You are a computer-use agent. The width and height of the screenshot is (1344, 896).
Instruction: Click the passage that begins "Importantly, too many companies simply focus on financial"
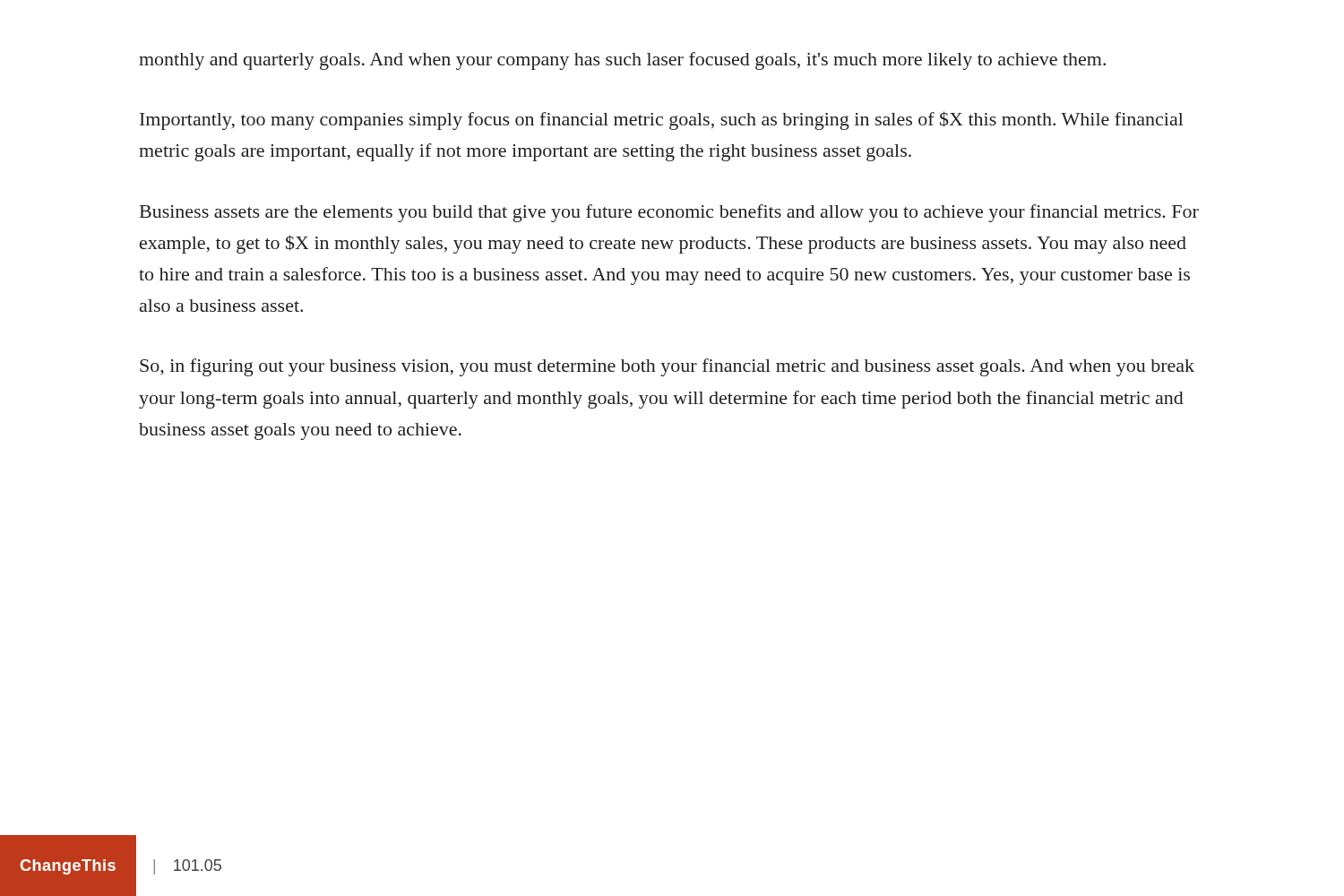661,135
